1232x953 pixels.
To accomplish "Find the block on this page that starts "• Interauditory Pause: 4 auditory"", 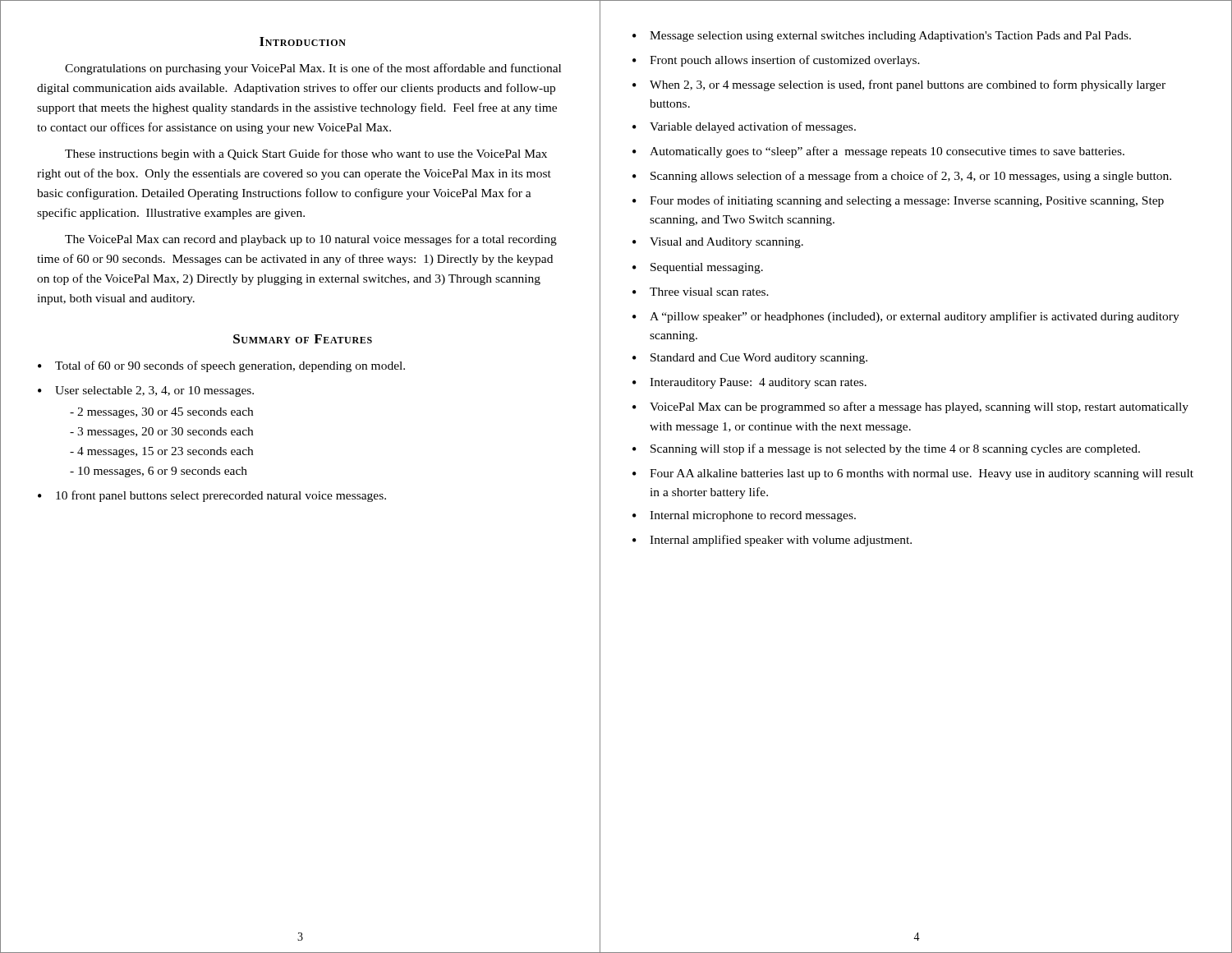I will click(749, 383).
